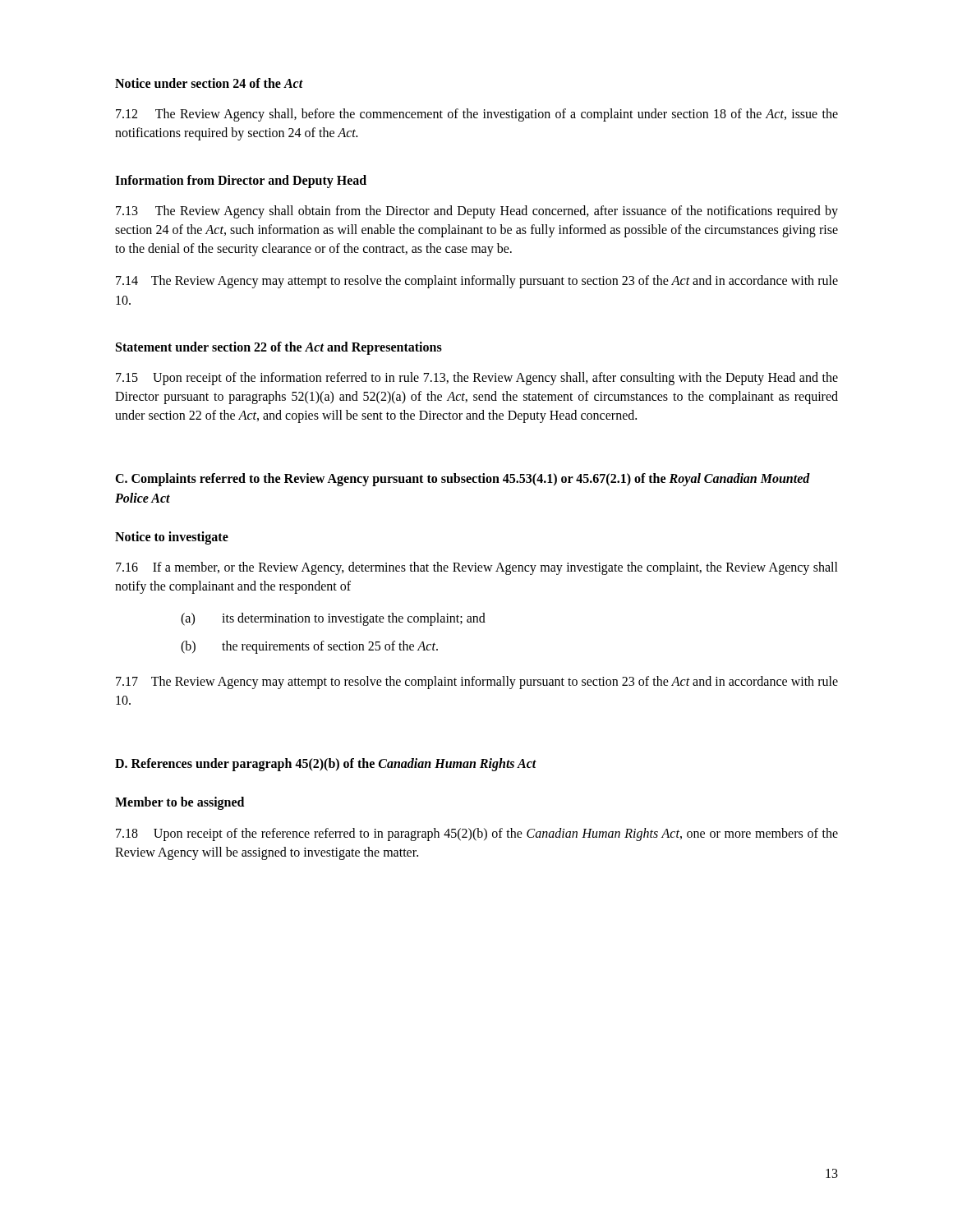
Task: Where is the passage that starts "(a) its determination to investigate"?
Action: [333, 619]
